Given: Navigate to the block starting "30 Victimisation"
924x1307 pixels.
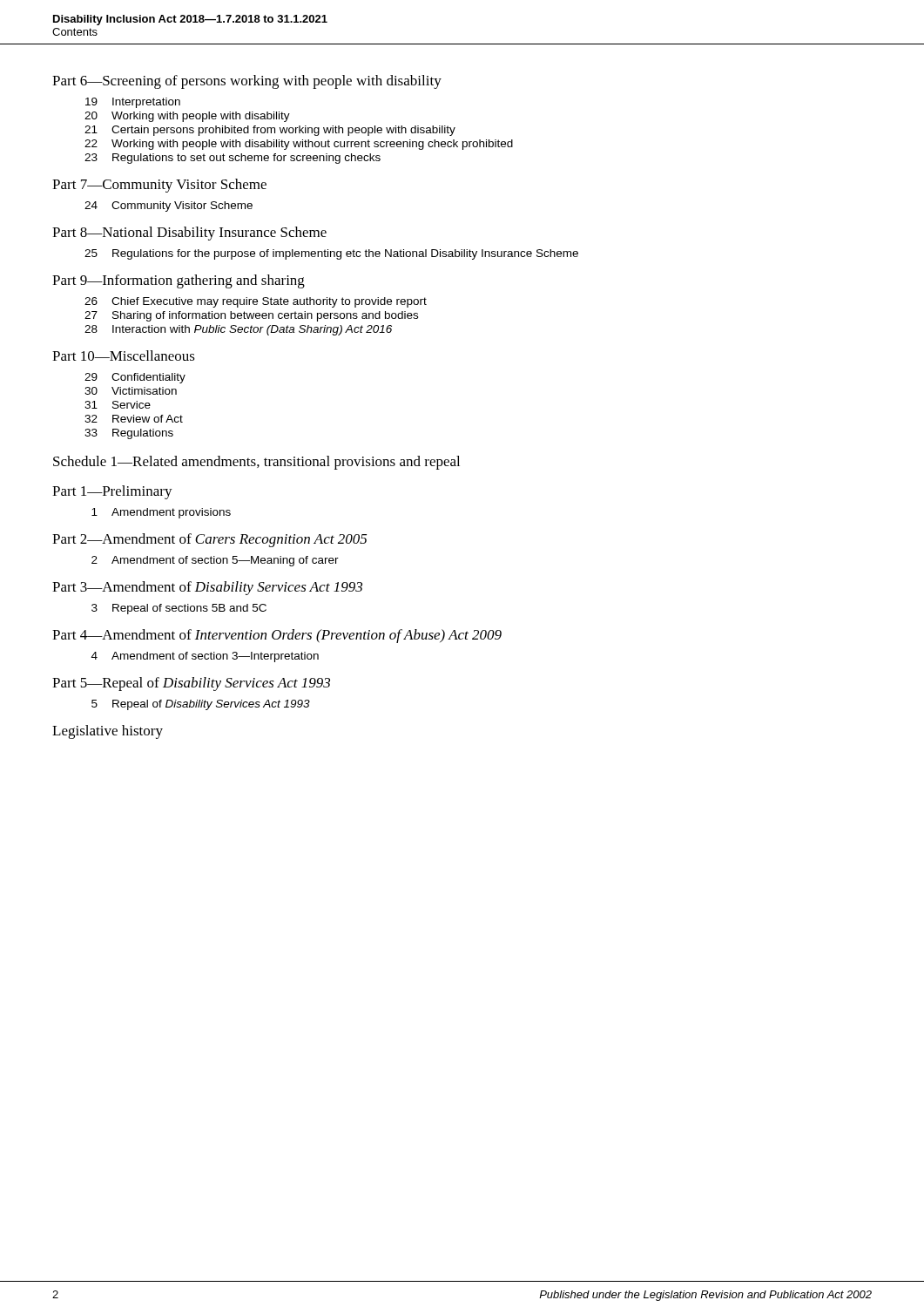Looking at the screenshot, I should pyautogui.click(x=131, y=391).
